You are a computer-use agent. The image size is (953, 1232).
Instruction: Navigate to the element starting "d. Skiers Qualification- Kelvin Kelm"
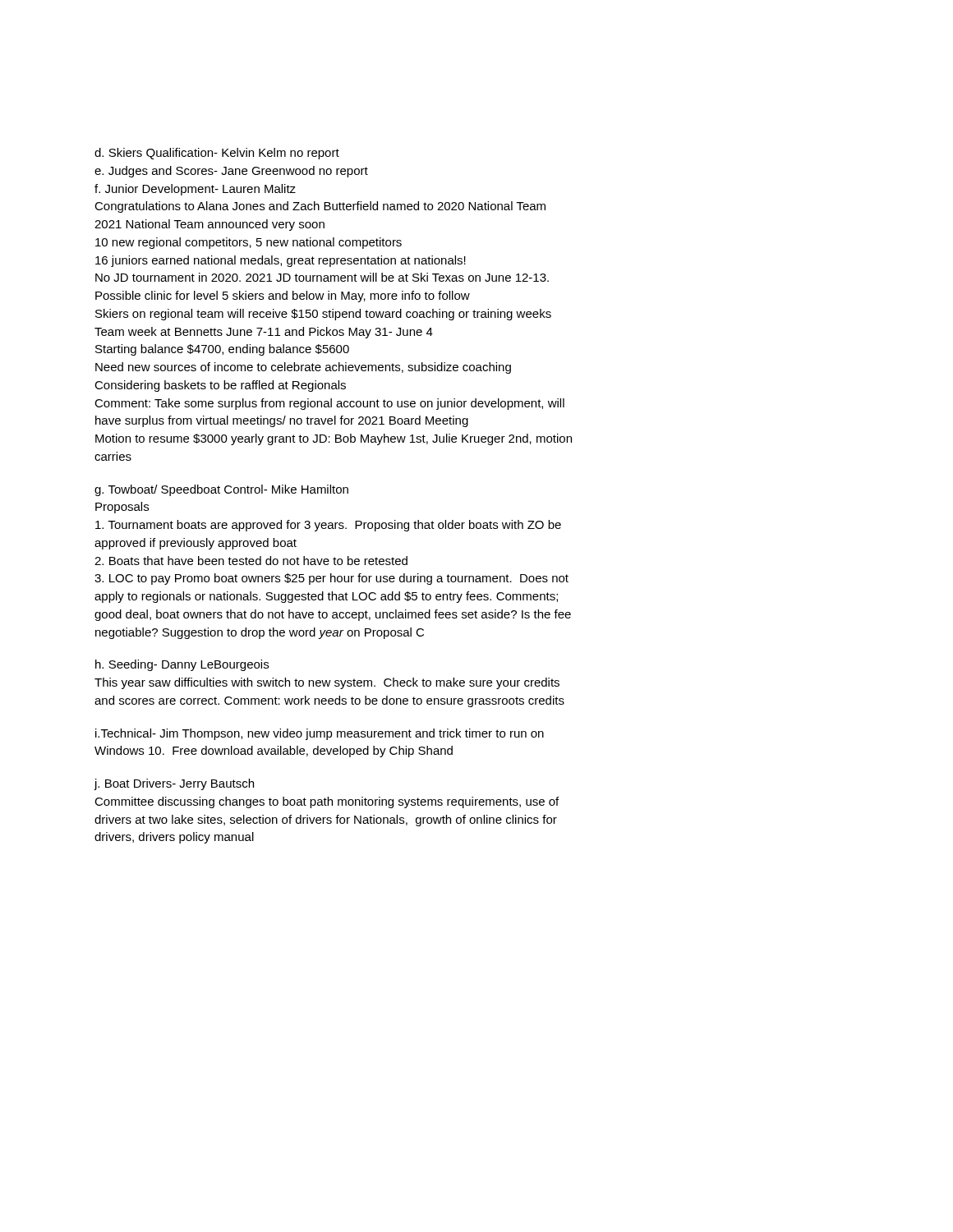pos(217,154)
